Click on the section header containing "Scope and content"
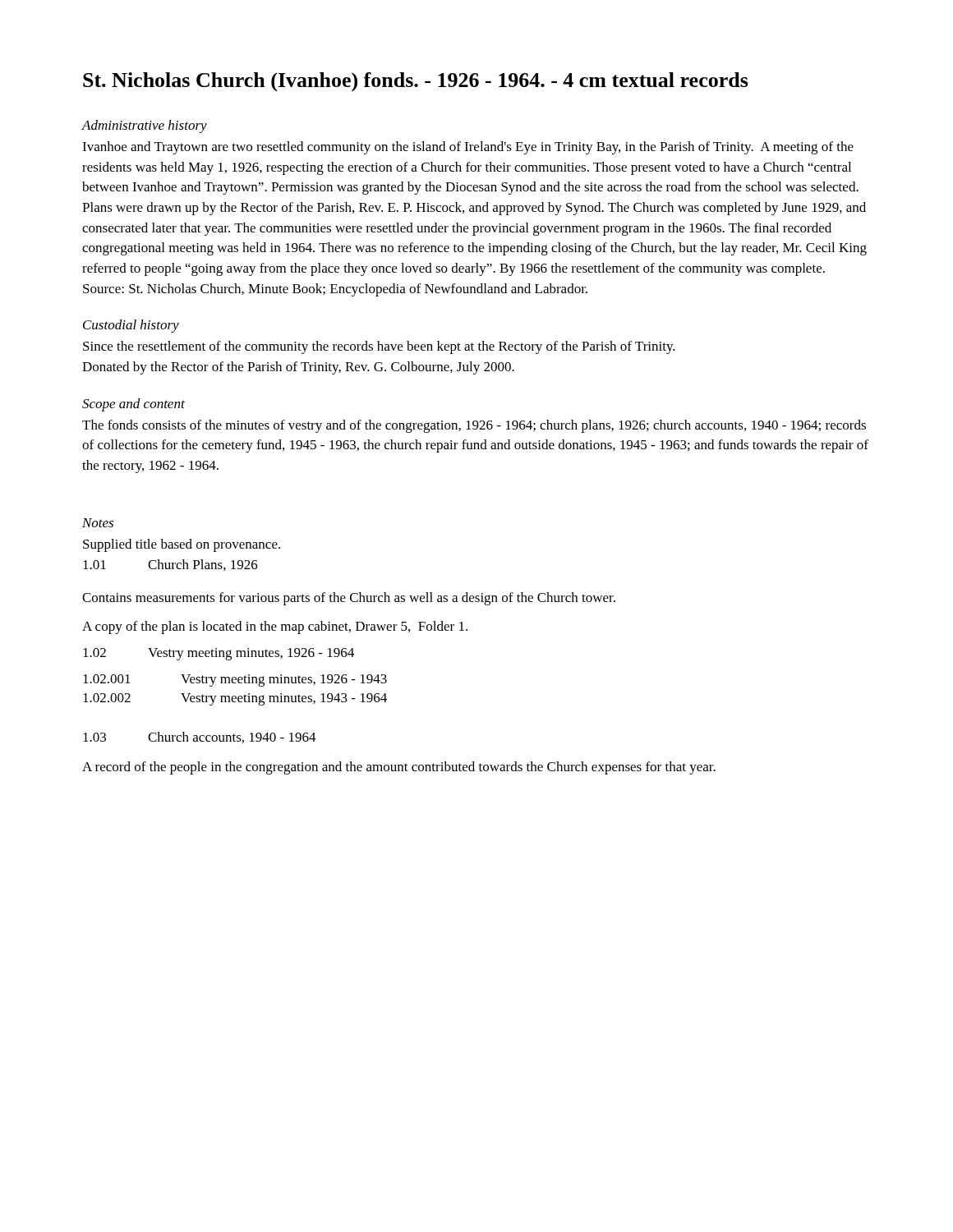Image resolution: width=953 pixels, height=1232 pixels. coord(133,403)
